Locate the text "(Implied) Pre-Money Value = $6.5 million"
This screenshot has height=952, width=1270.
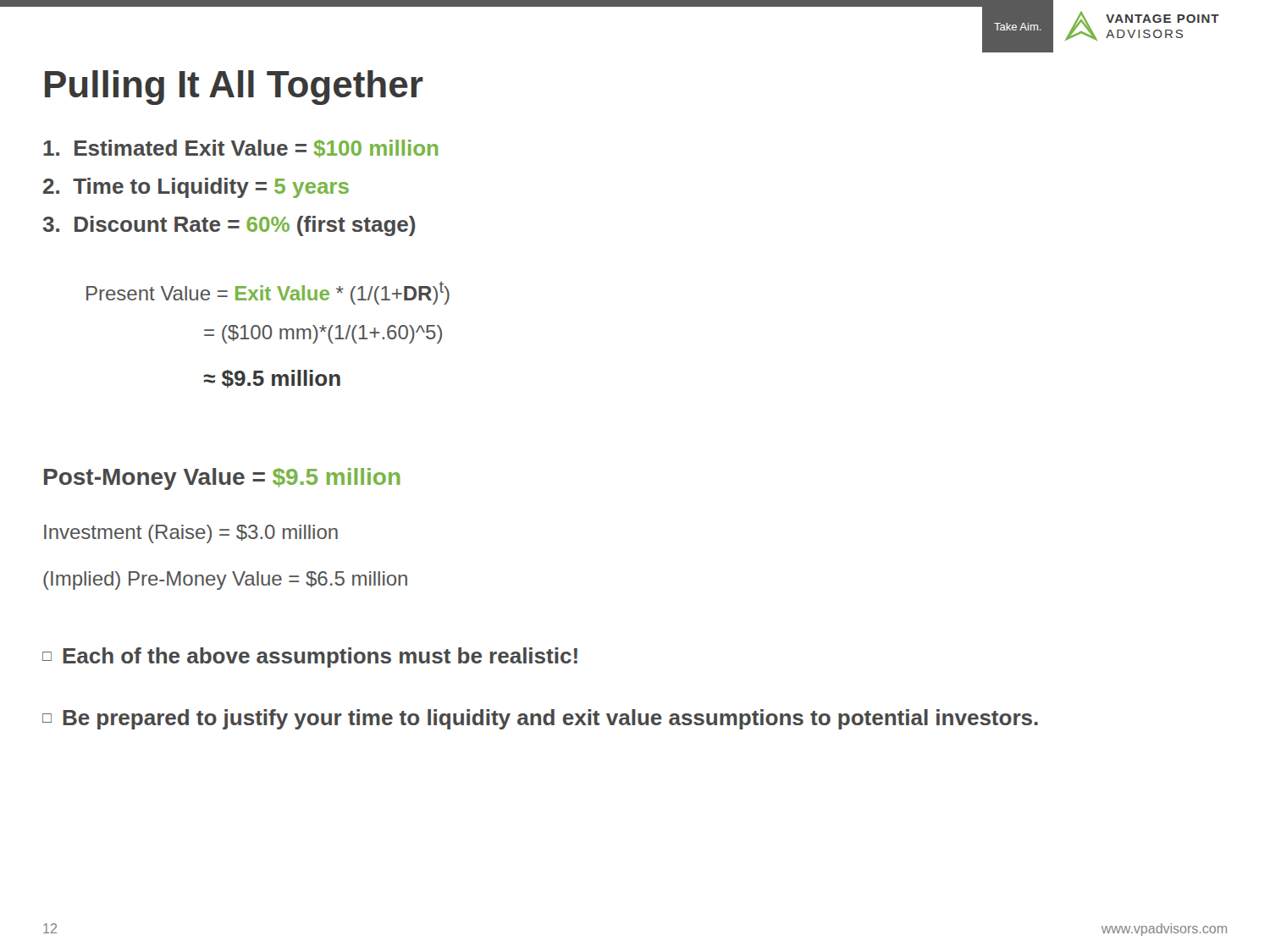pyautogui.click(x=225, y=578)
